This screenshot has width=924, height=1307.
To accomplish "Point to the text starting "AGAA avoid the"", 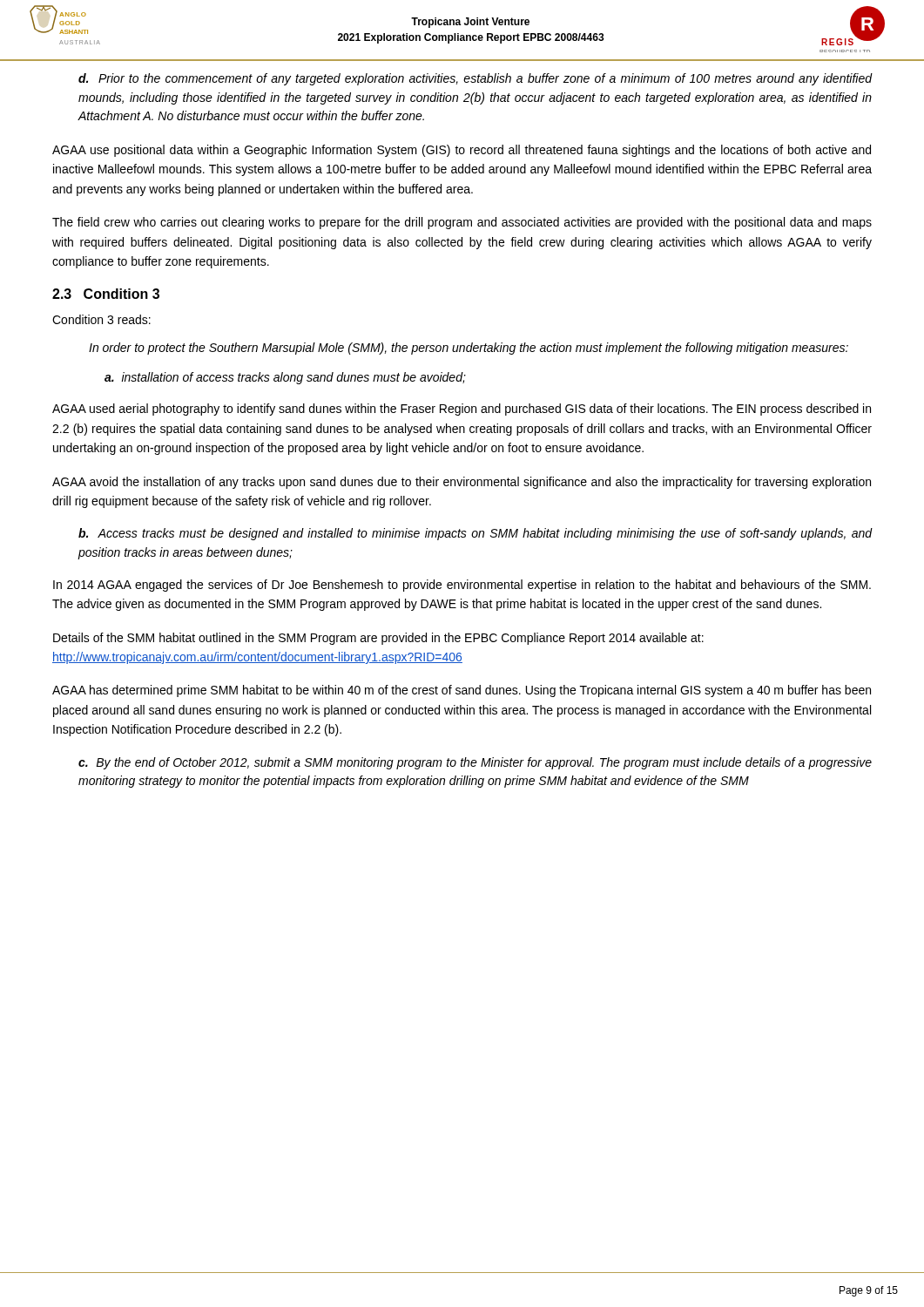I will pyautogui.click(x=462, y=491).
